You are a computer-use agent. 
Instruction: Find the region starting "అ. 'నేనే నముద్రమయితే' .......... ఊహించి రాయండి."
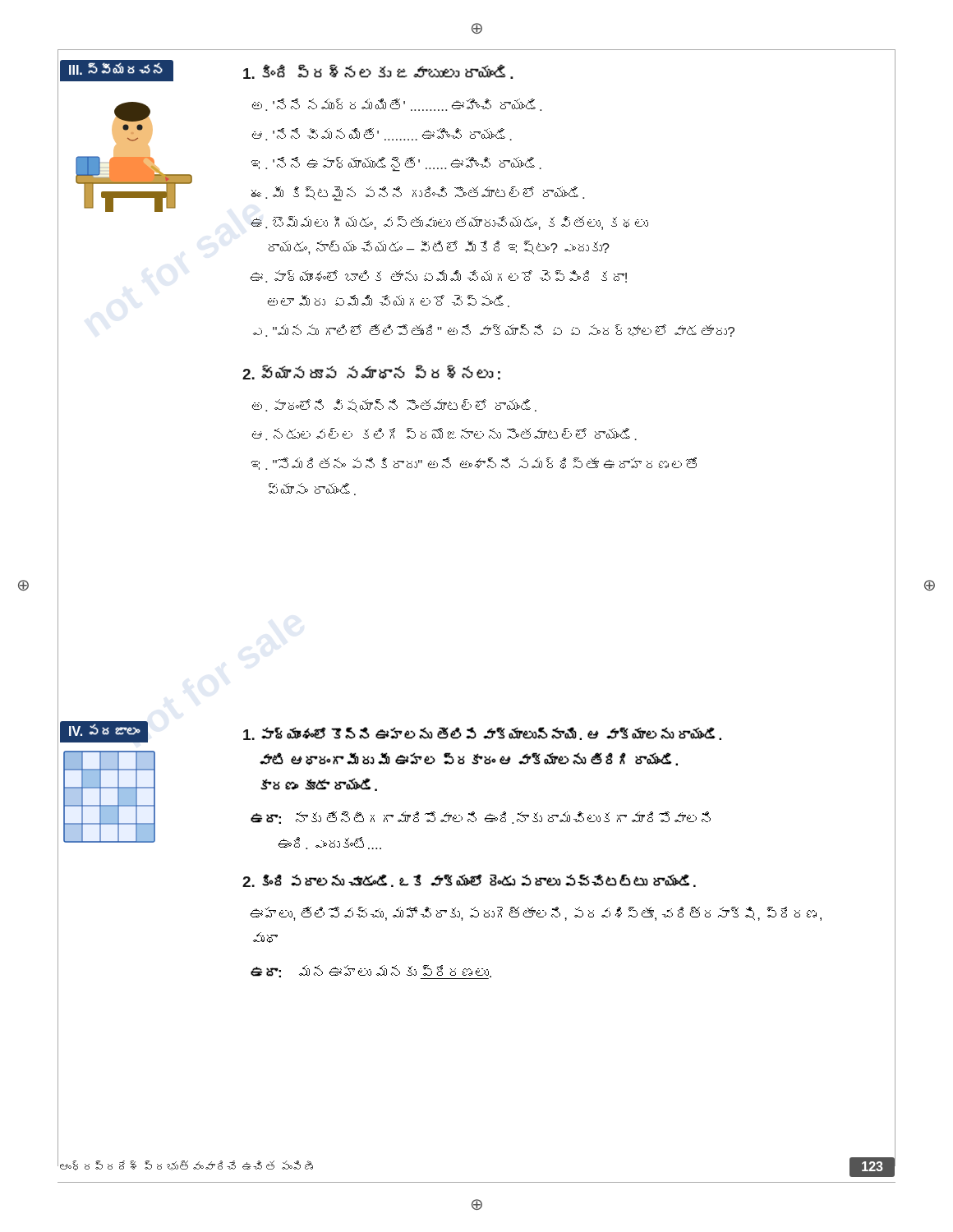pyautogui.click(x=397, y=107)
